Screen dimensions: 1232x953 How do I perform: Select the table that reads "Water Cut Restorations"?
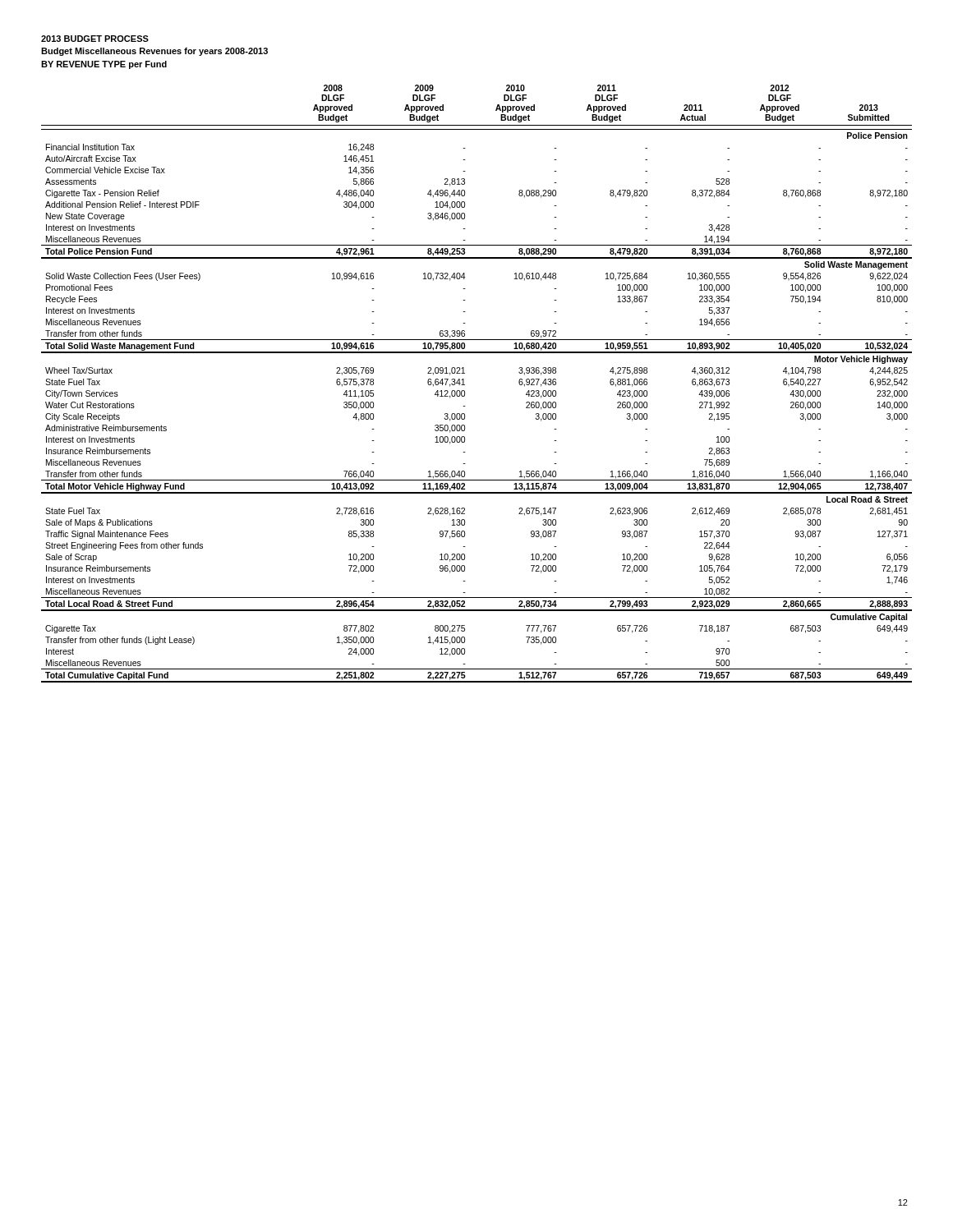click(x=476, y=382)
